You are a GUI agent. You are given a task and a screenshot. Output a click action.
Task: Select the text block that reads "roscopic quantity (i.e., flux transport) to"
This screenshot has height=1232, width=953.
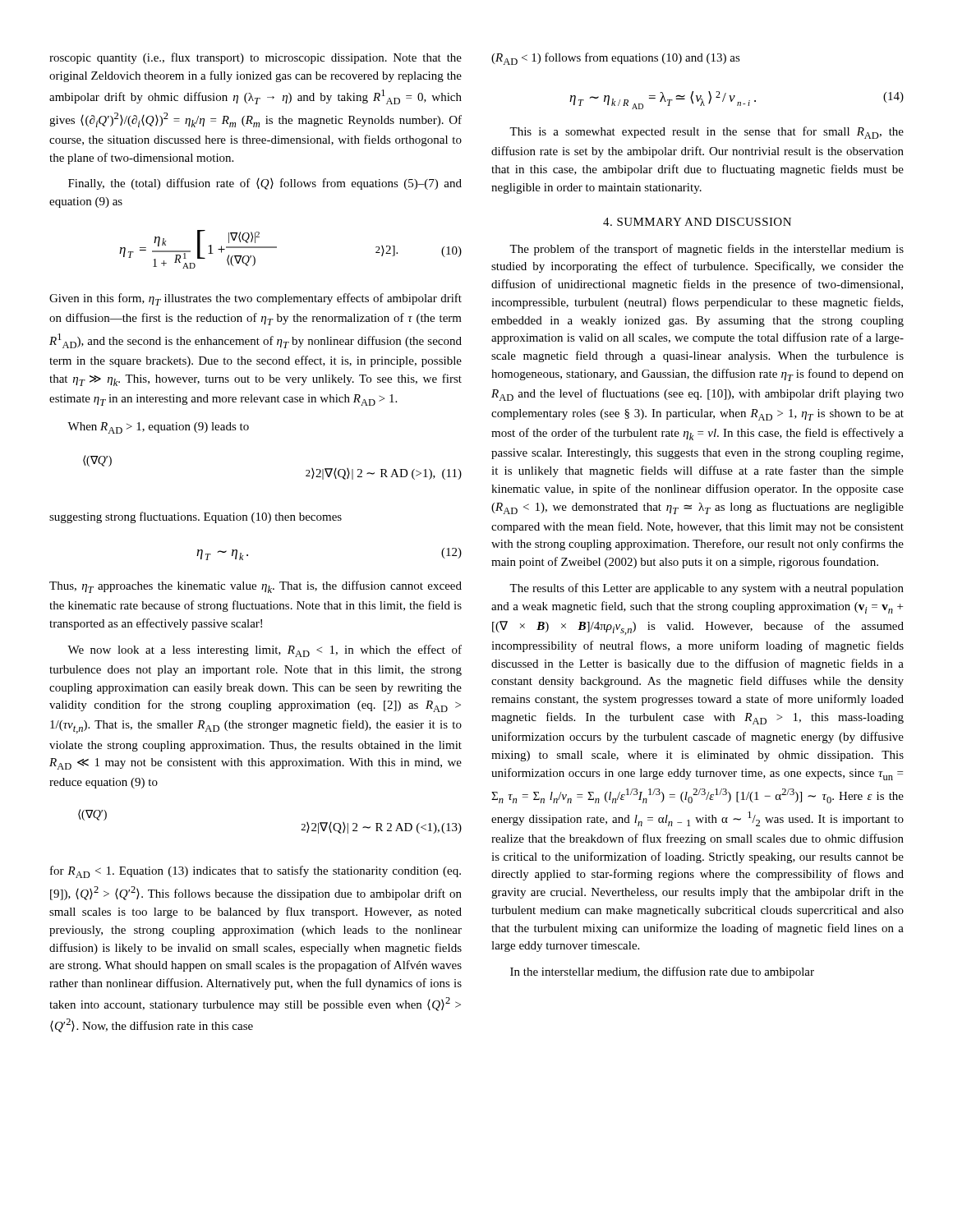click(x=255, y=108)
